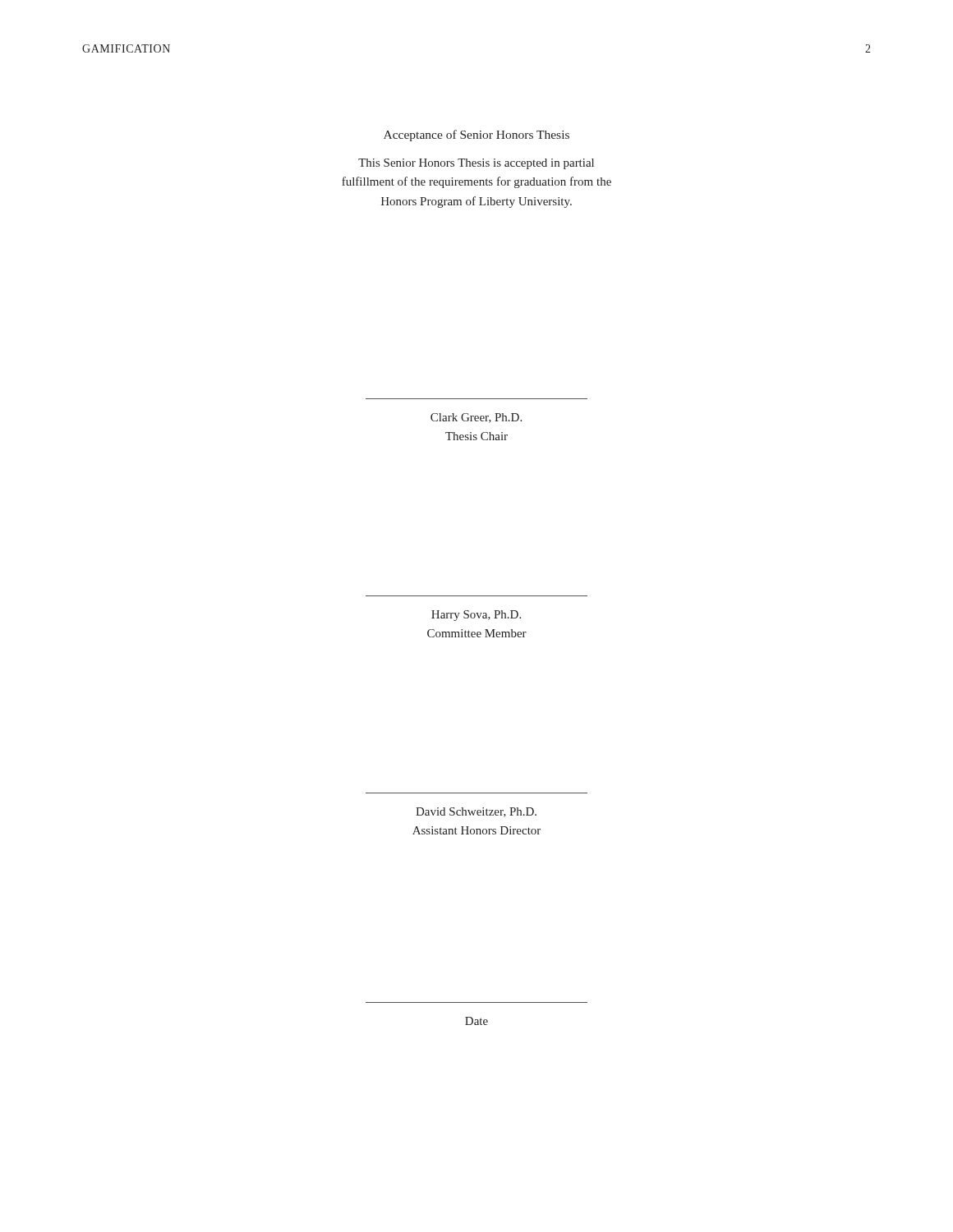953x1232 pixels.
Task: Find the text containing "David Schweitzer, Ph.D.Assistant Honors Director"
Action: (x=476, y=816)
